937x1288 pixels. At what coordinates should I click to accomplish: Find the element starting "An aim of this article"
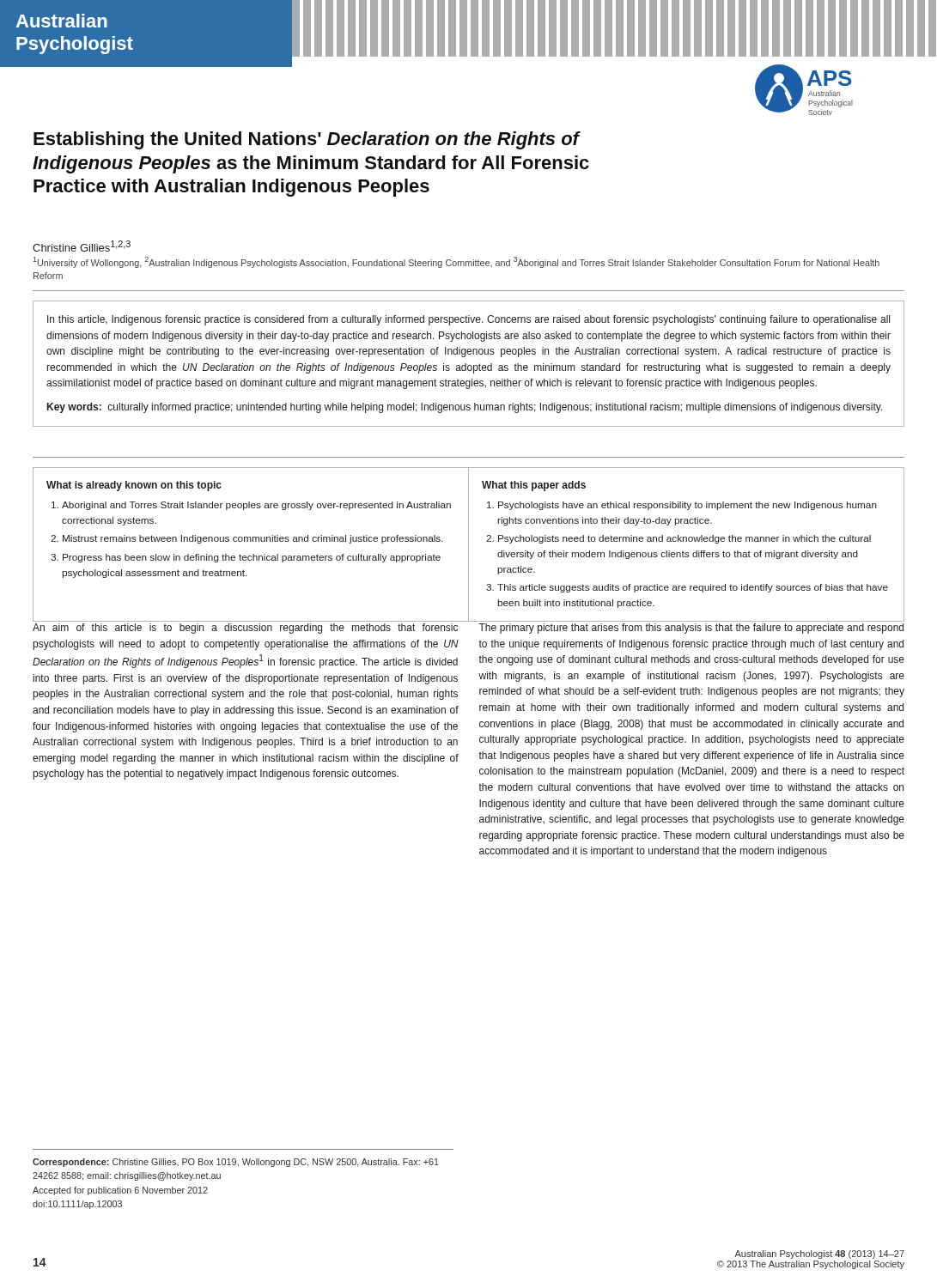click(x=245, y=701)
